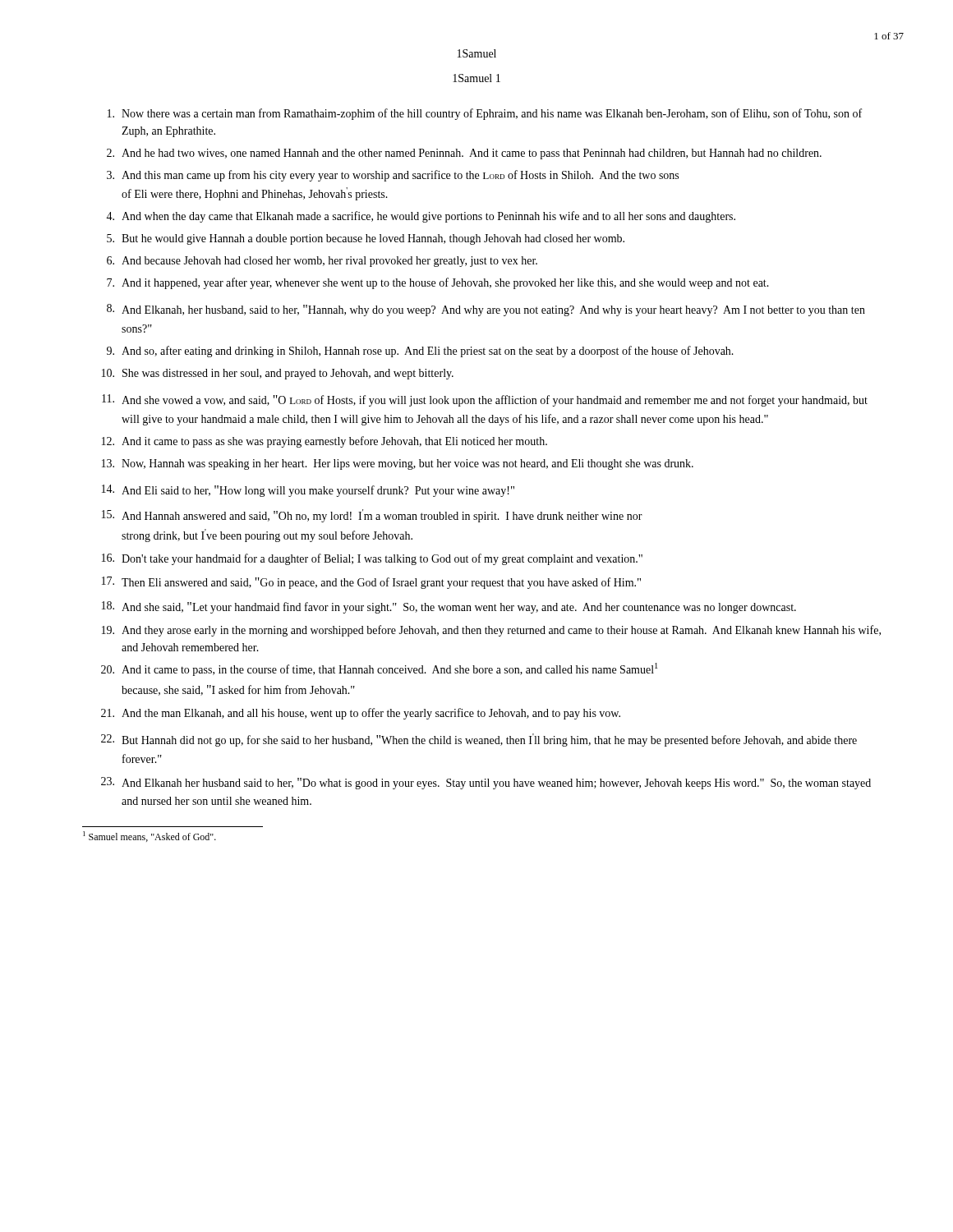Find the element starting "11. And she vowed a"
953x1232 pixels.
(485, 409)
